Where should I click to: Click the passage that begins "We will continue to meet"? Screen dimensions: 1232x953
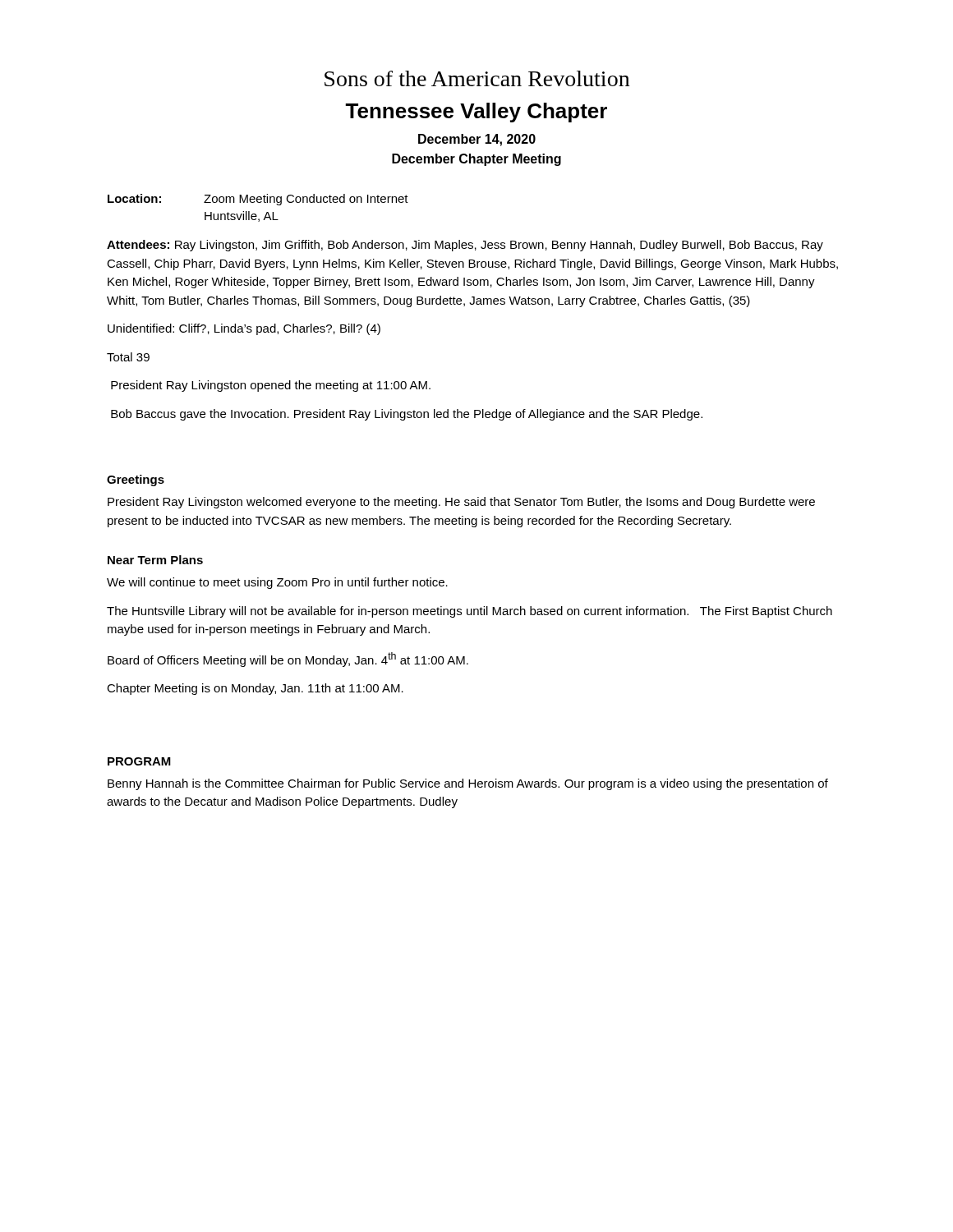coord(278,582)
